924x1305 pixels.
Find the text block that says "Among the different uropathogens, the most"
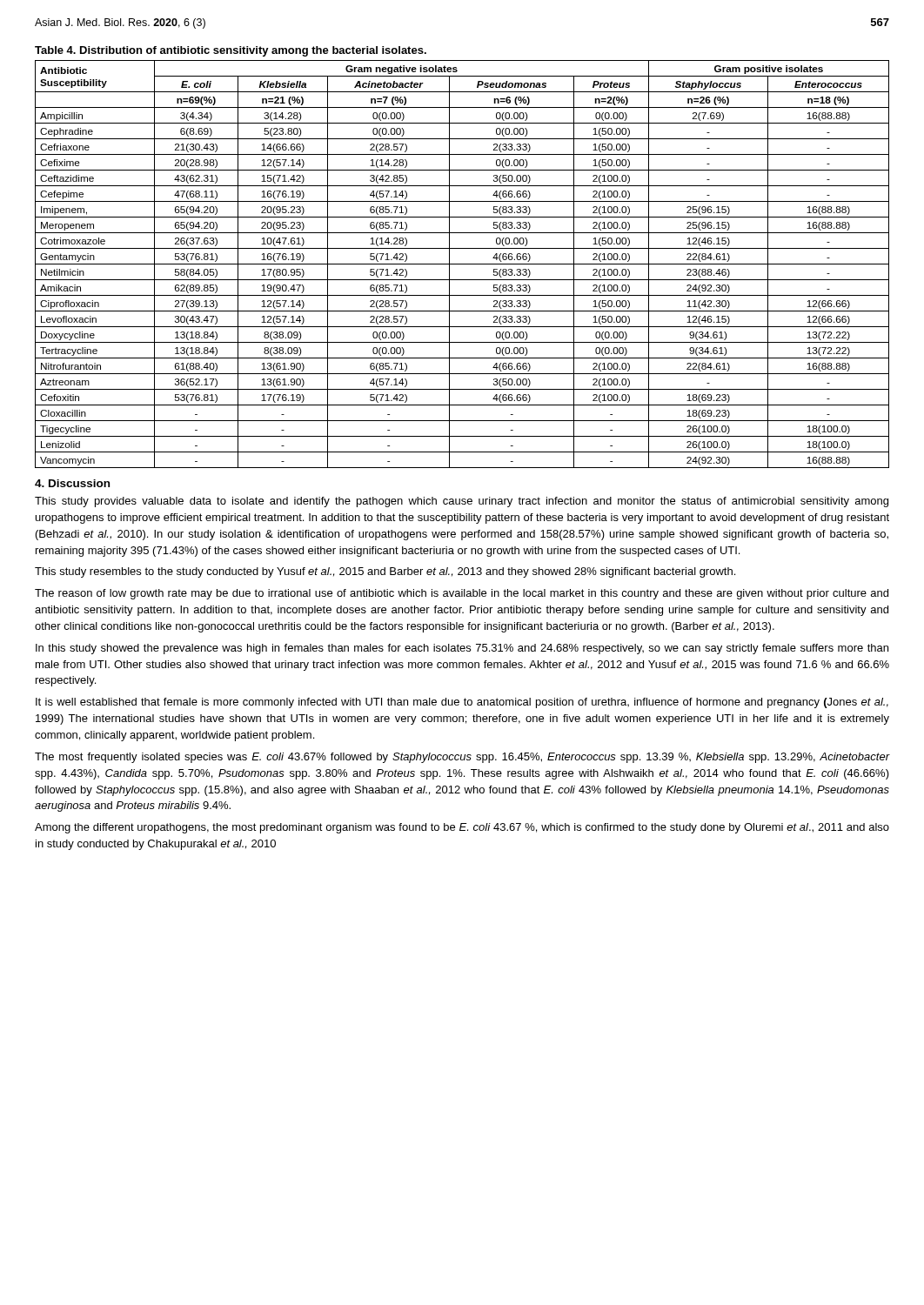point(462,835)
